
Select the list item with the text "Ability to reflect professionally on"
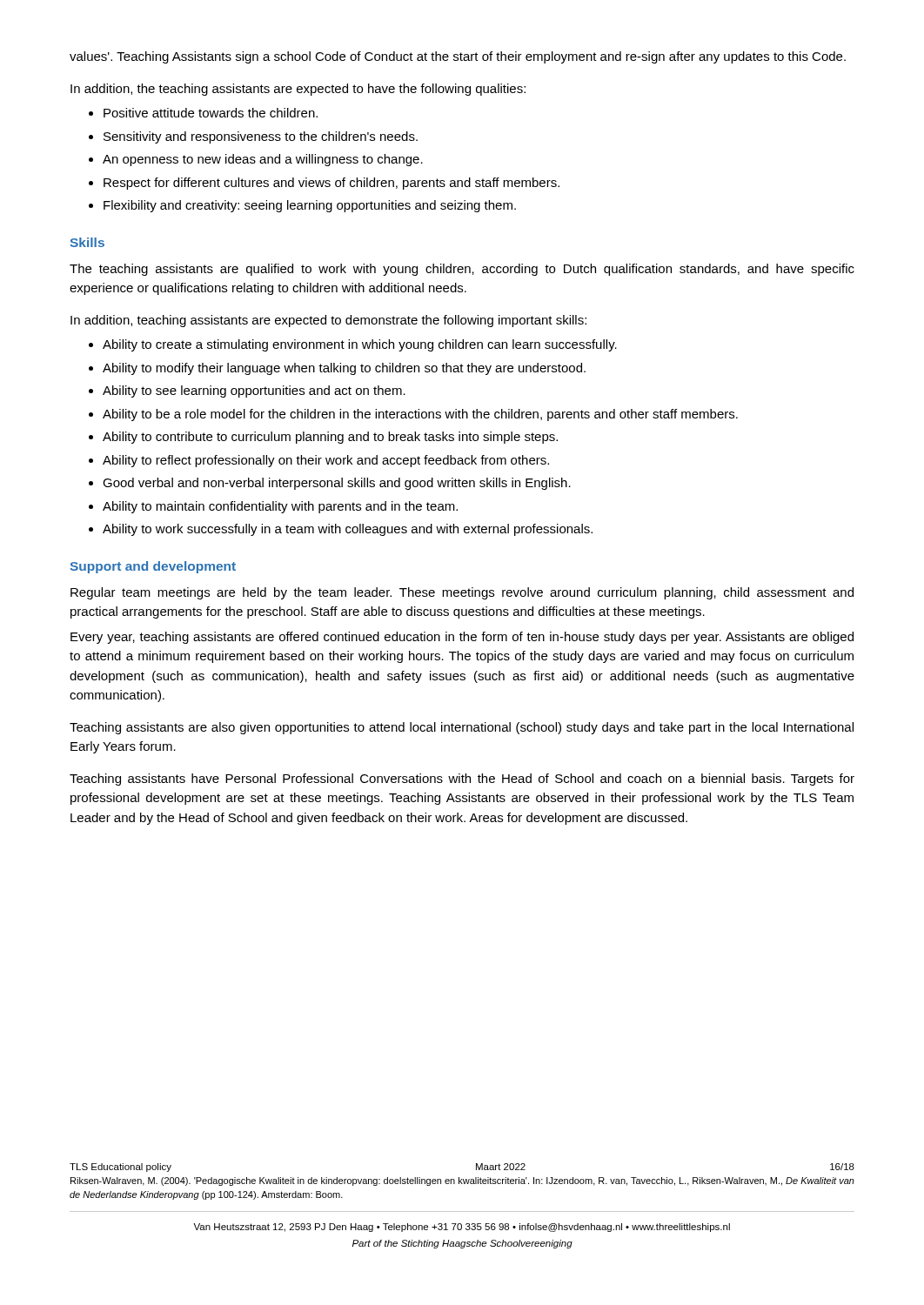tap(326, 459)
